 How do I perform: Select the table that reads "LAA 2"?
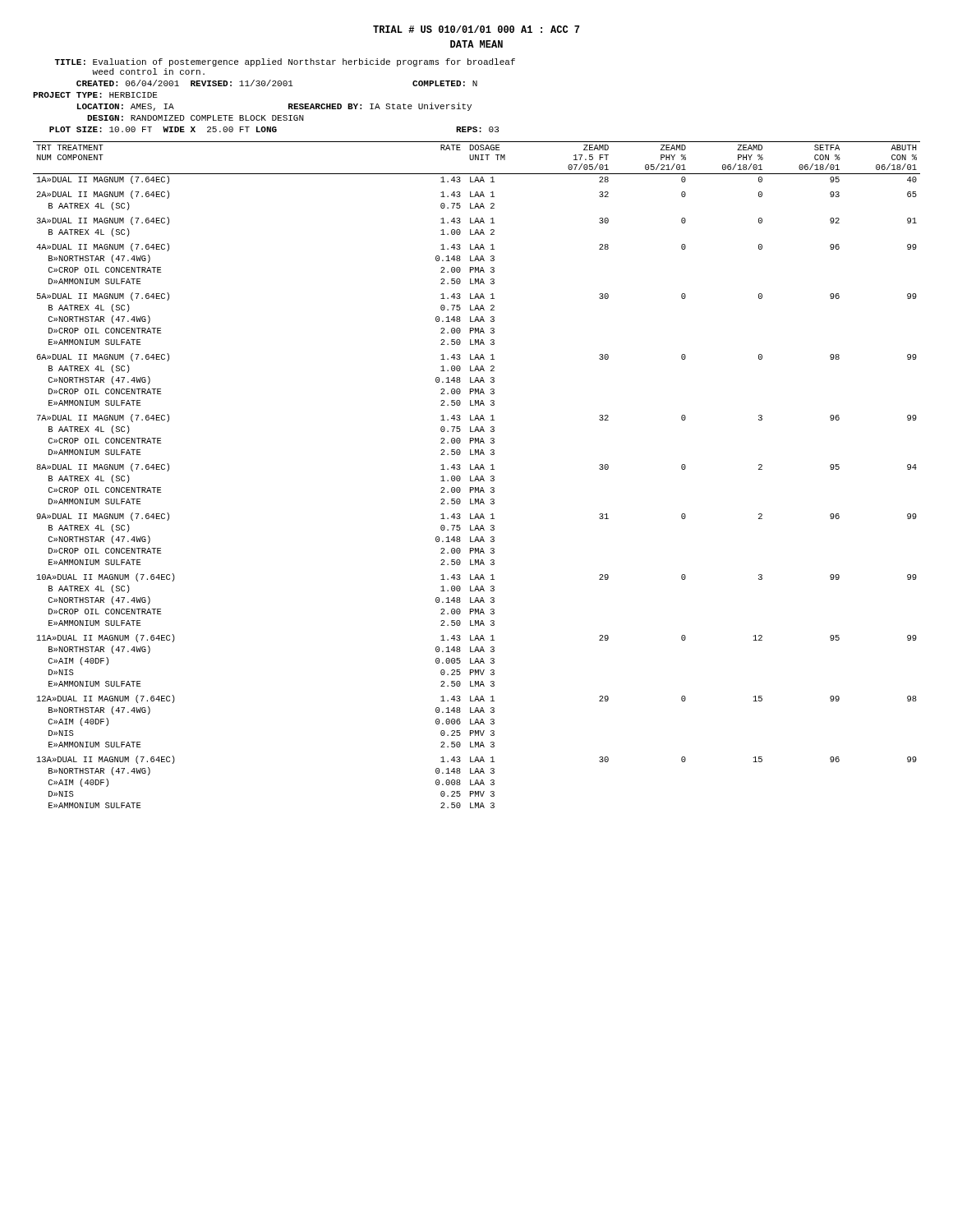pyautogui.click(x=476, y=476)
